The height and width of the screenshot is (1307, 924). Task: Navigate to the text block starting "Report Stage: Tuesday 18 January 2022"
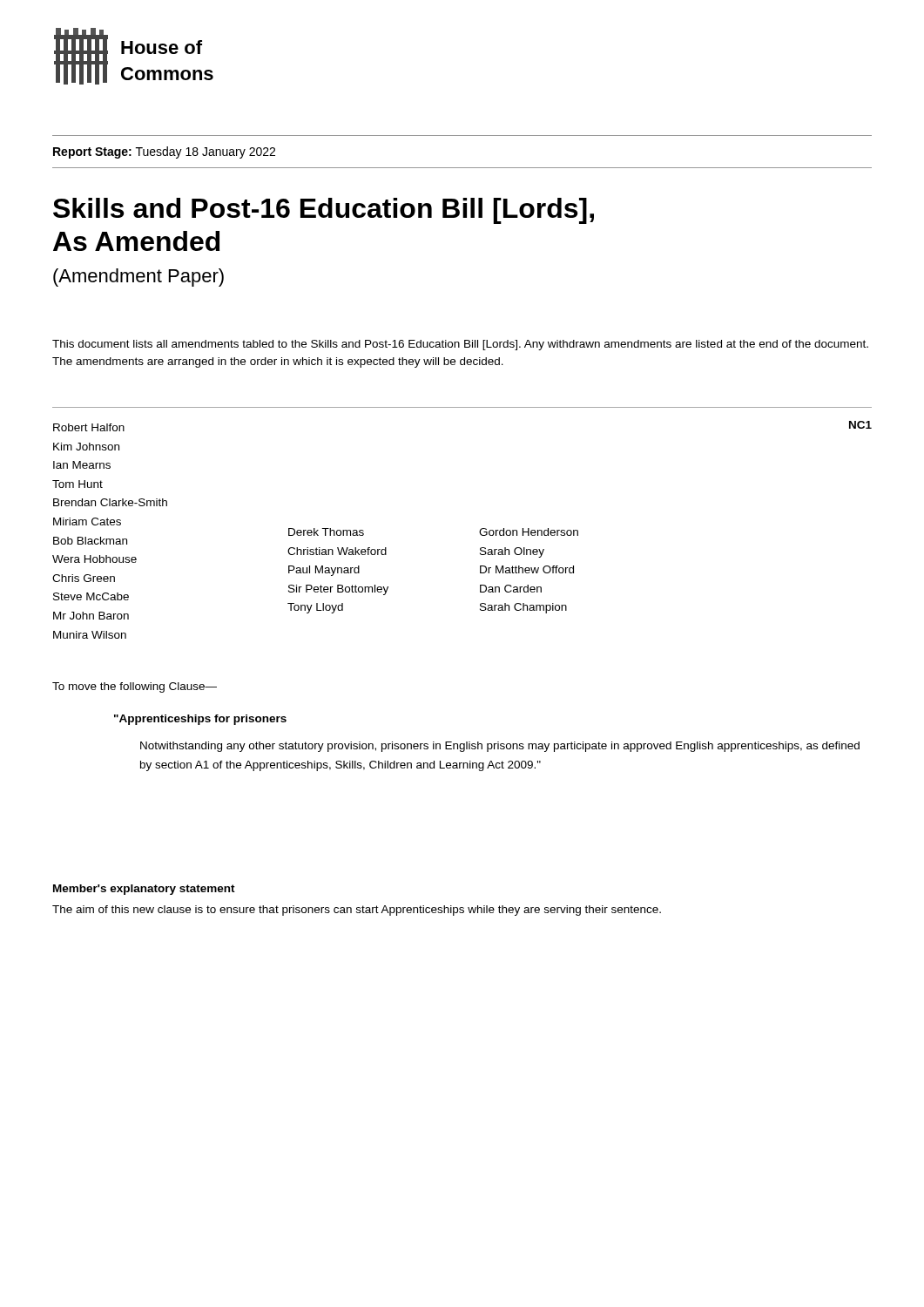(164, 152)
